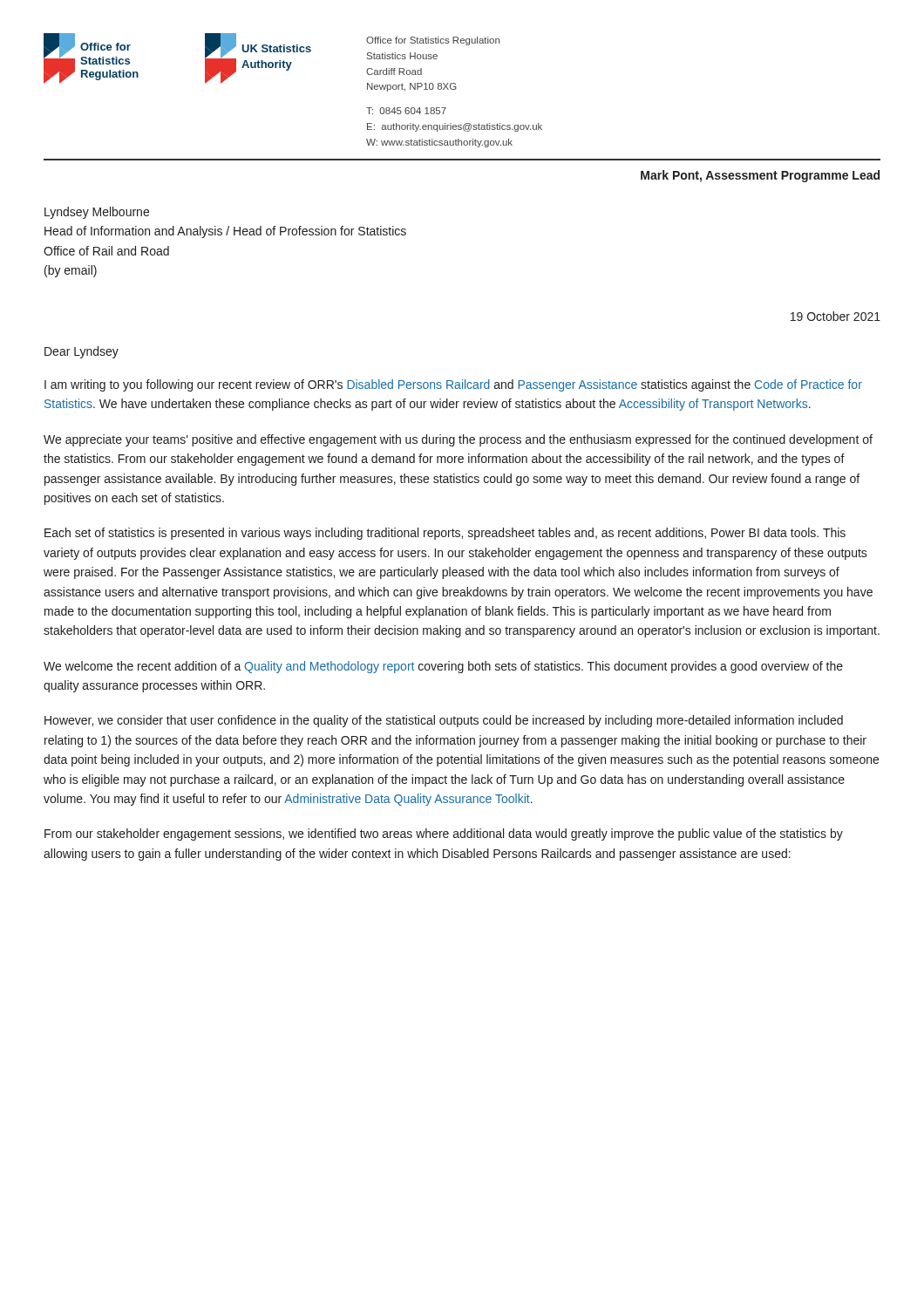Select the text that says "Dear Lyndsey"

(81, 351)
